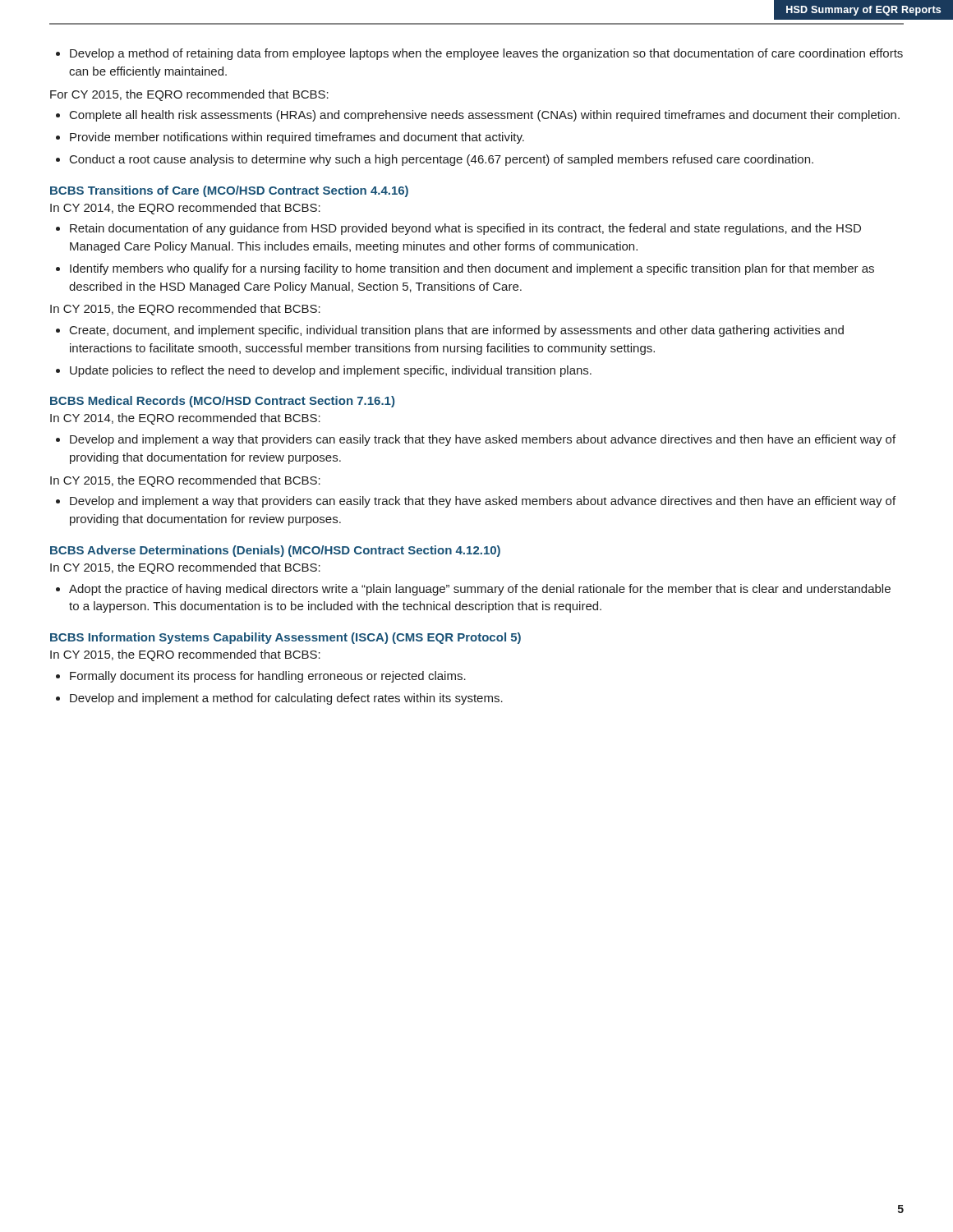Find the list item that says "Provide member notifications"
953x1232 pixels.
tap(297, 137)
